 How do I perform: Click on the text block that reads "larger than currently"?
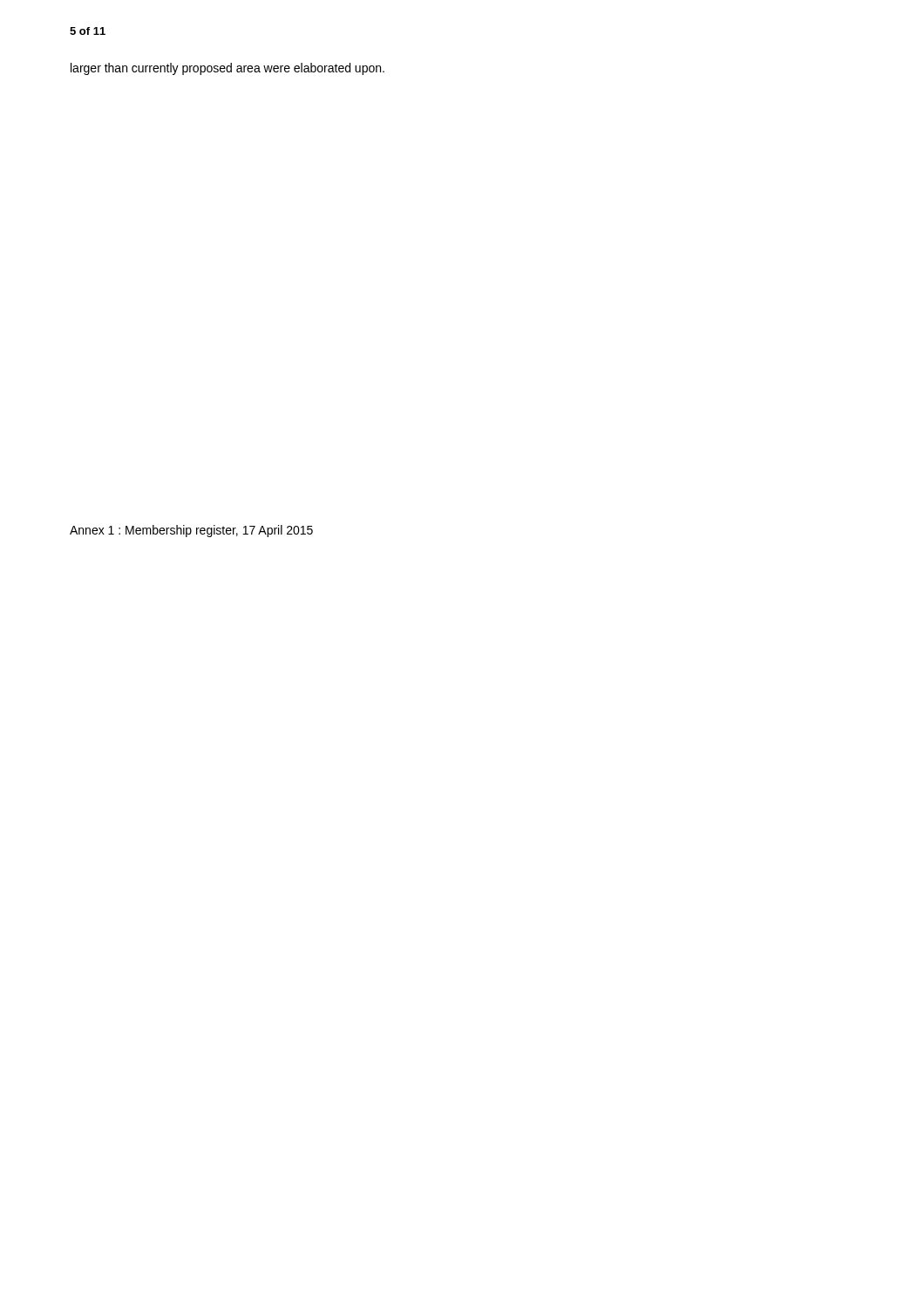click(x=227, y=68)
